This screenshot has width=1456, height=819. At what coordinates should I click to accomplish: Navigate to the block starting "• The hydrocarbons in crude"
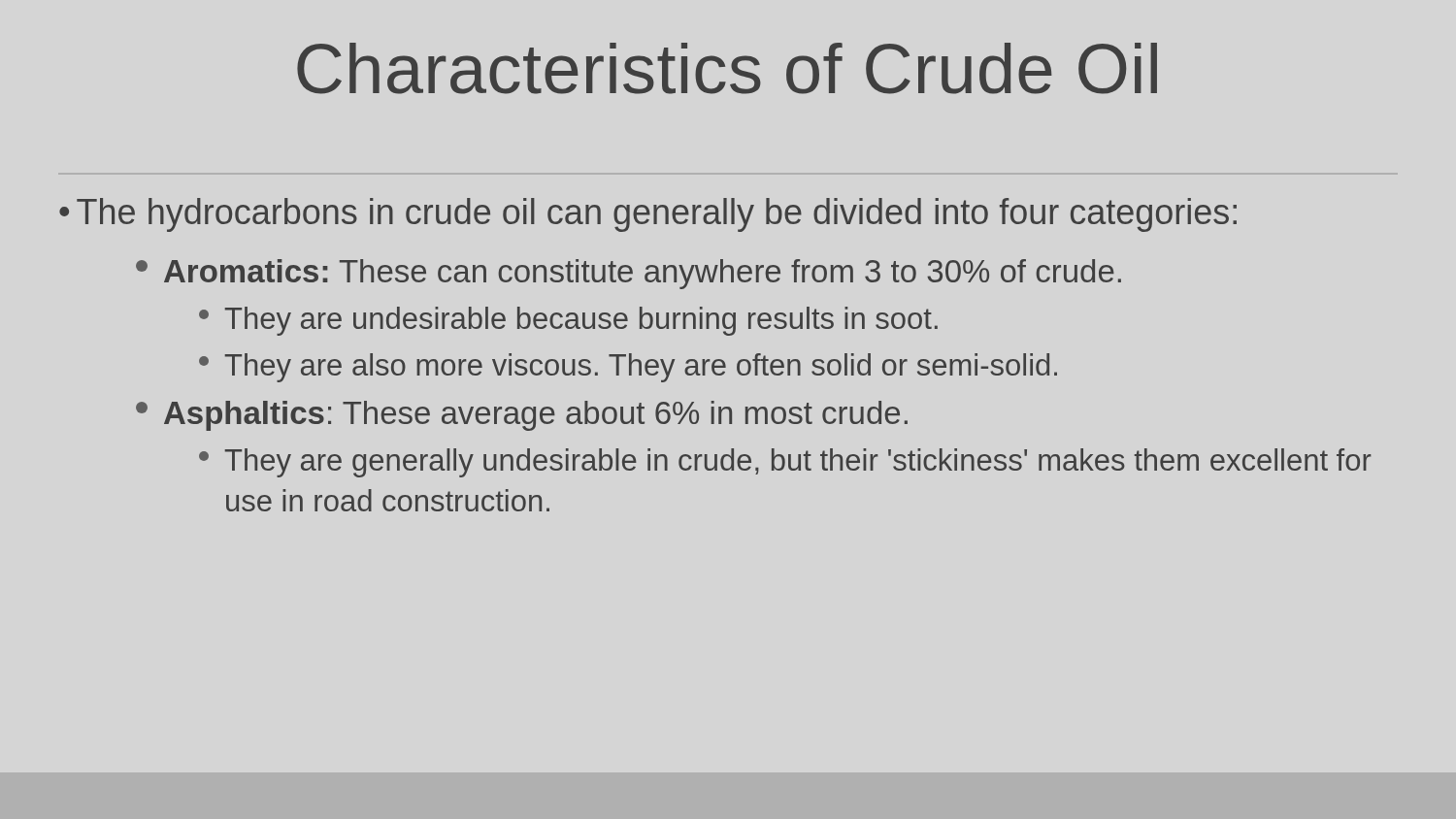coord(728,213)
